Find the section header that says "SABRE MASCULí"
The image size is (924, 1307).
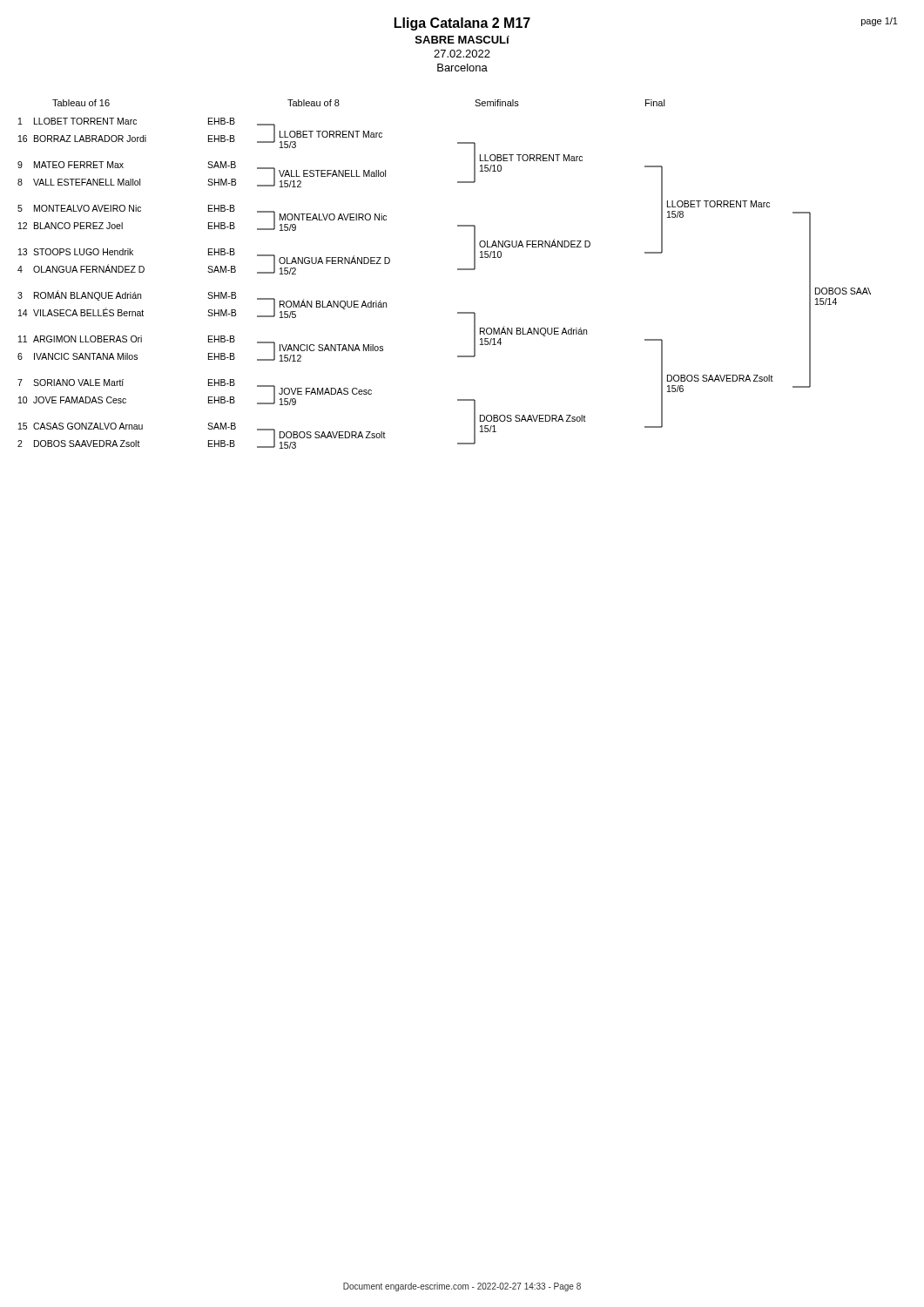tap(462, 40)
